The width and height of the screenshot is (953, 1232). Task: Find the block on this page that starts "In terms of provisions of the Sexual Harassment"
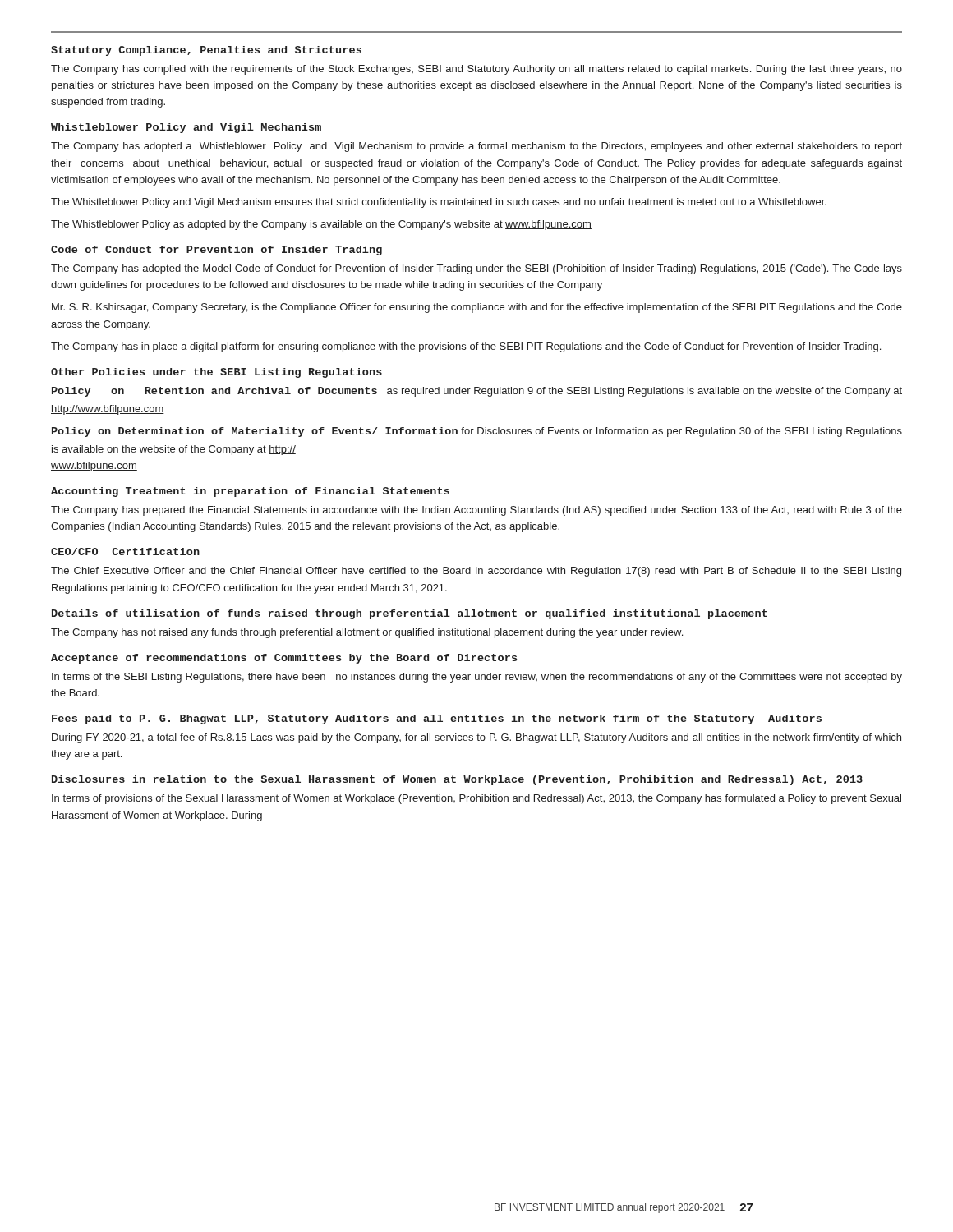coord(476,806)
